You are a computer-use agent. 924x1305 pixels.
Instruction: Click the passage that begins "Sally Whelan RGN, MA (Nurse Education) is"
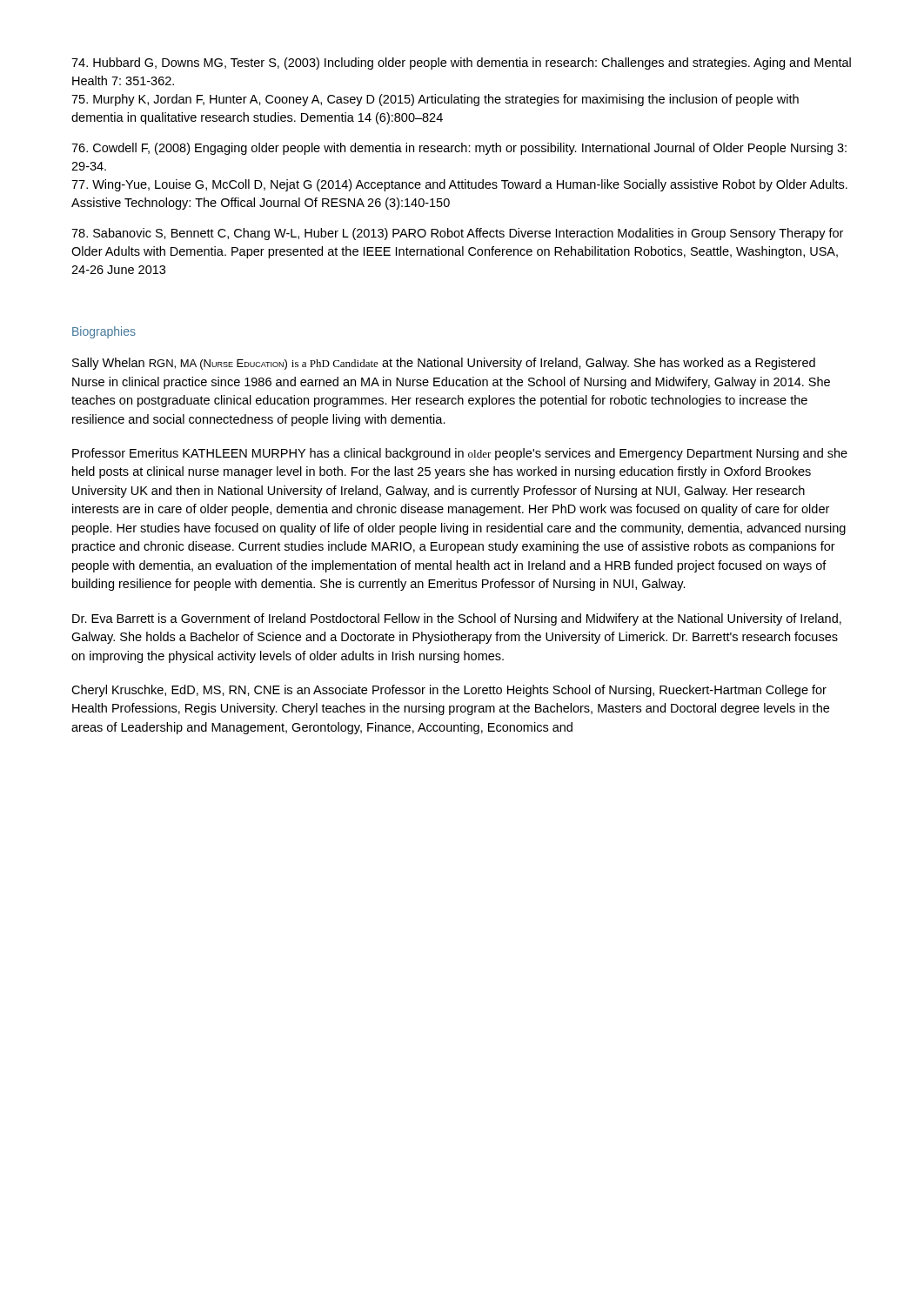click(451, 391)
